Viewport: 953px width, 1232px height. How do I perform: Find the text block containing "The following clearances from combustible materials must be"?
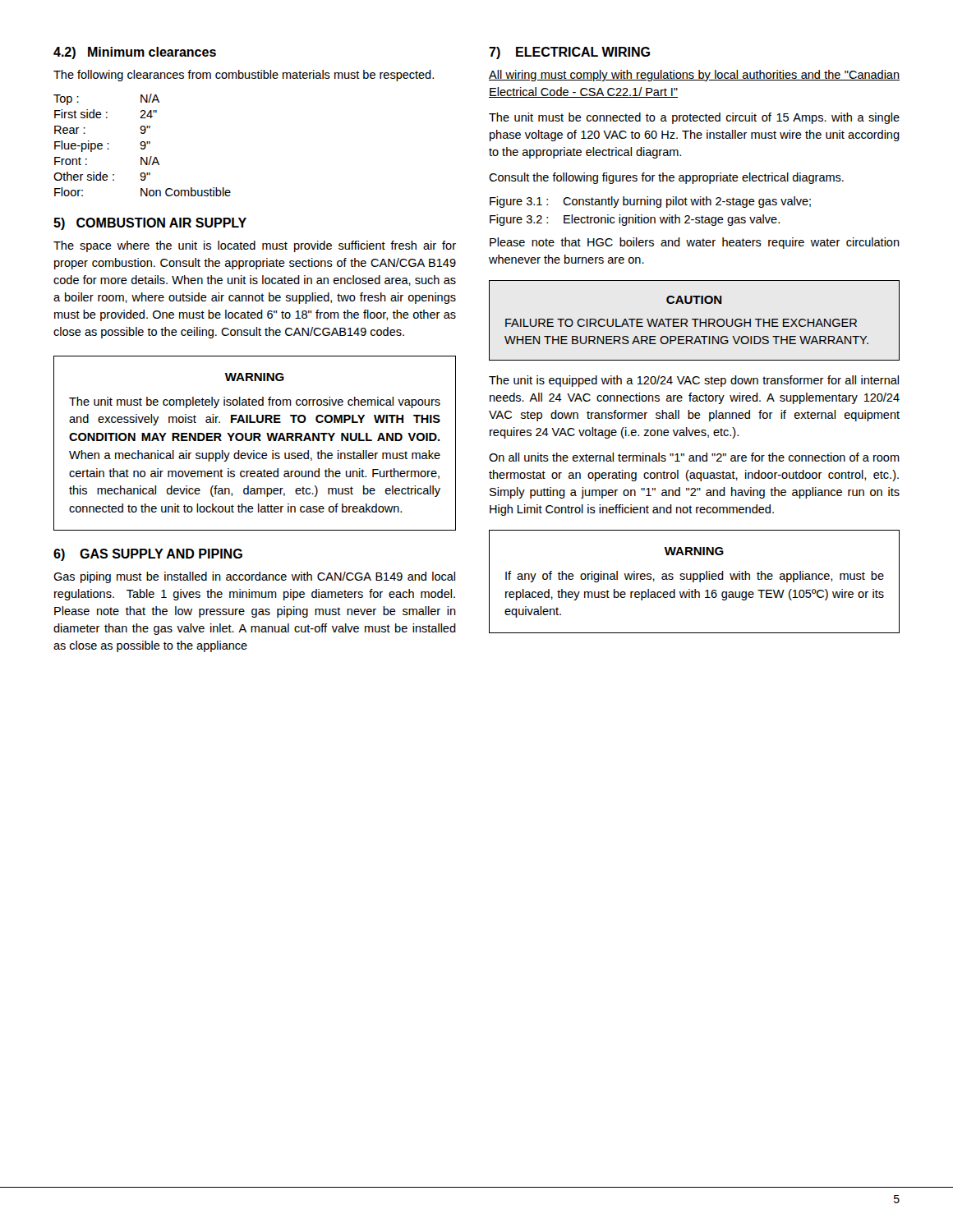tap(244, 75)
